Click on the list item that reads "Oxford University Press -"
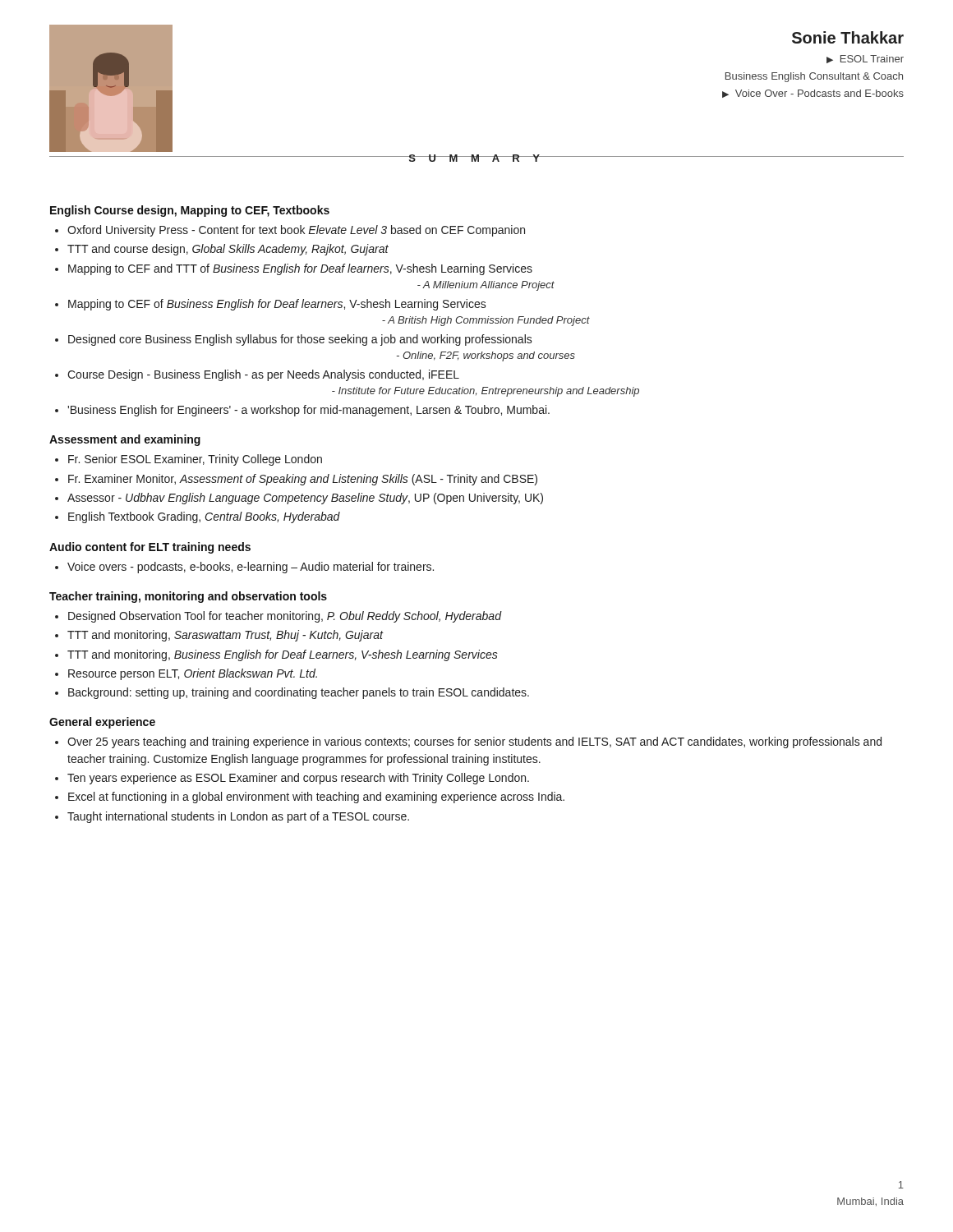Screen dimensions: 1232x953 [x=297, y=230]
